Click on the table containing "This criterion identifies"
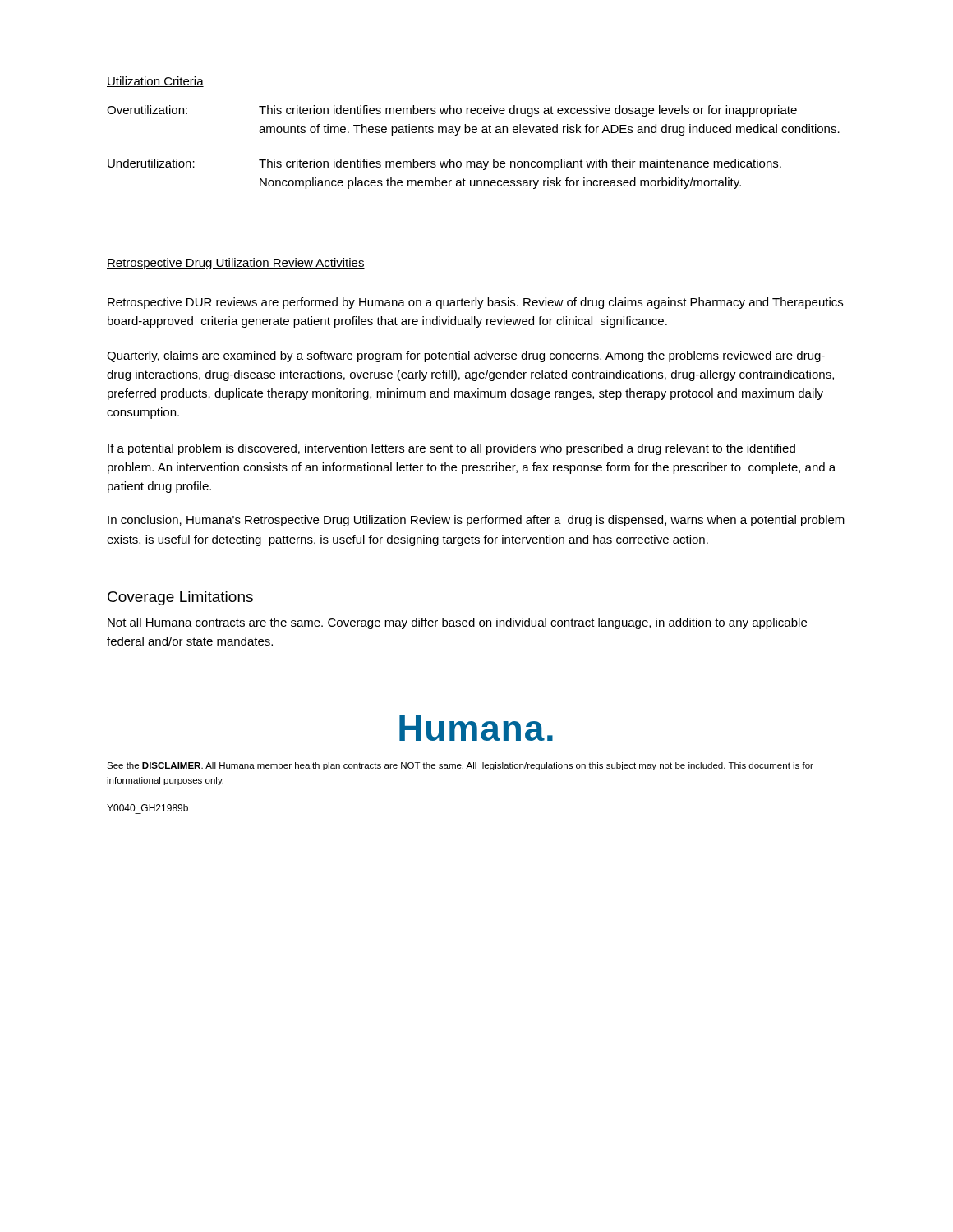Image resolution: width=953 pixels, height=1232 pixels. point(476,149)
